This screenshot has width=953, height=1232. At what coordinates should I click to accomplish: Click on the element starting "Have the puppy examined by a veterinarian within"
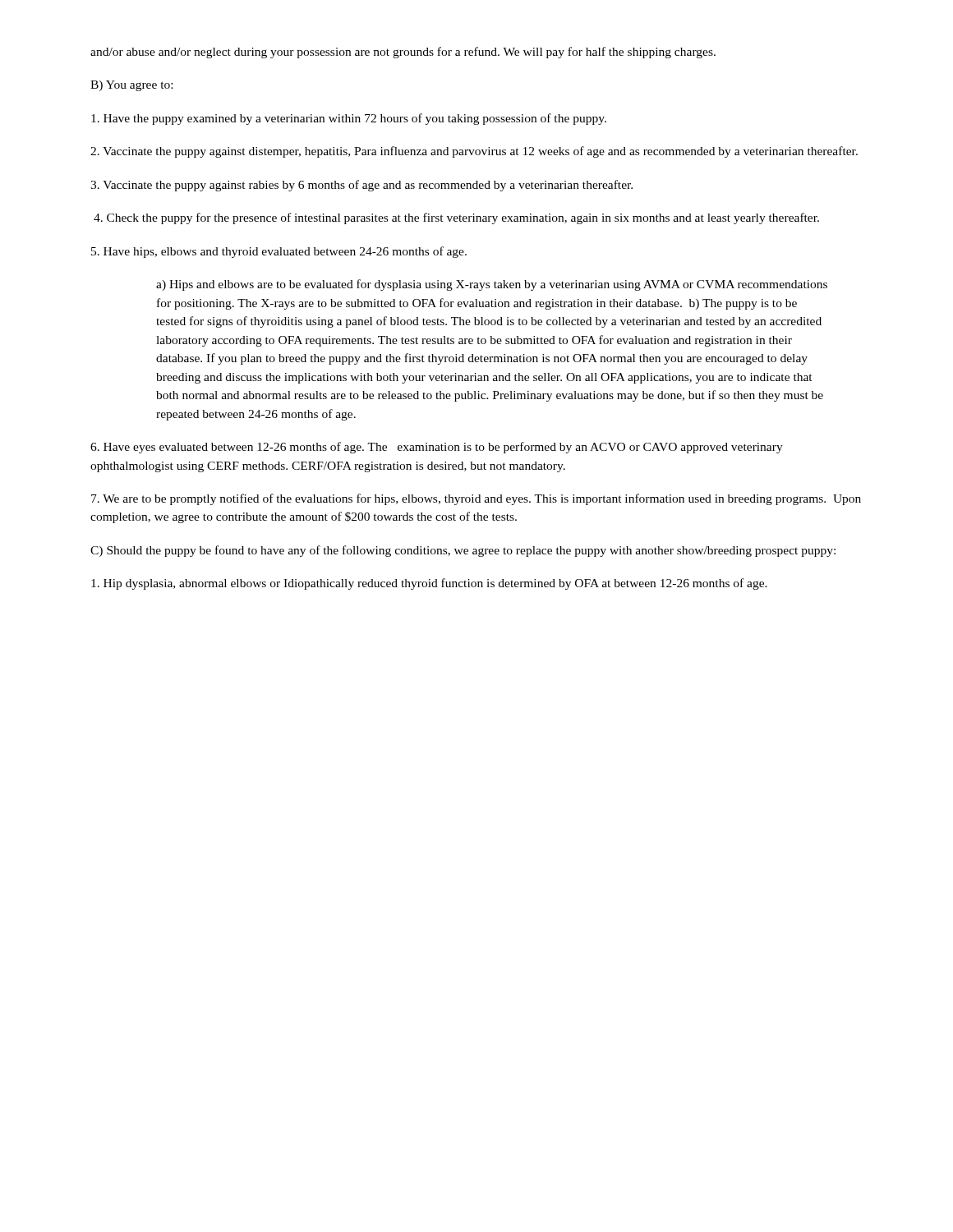pyautogui.click(x=349, y=118)
